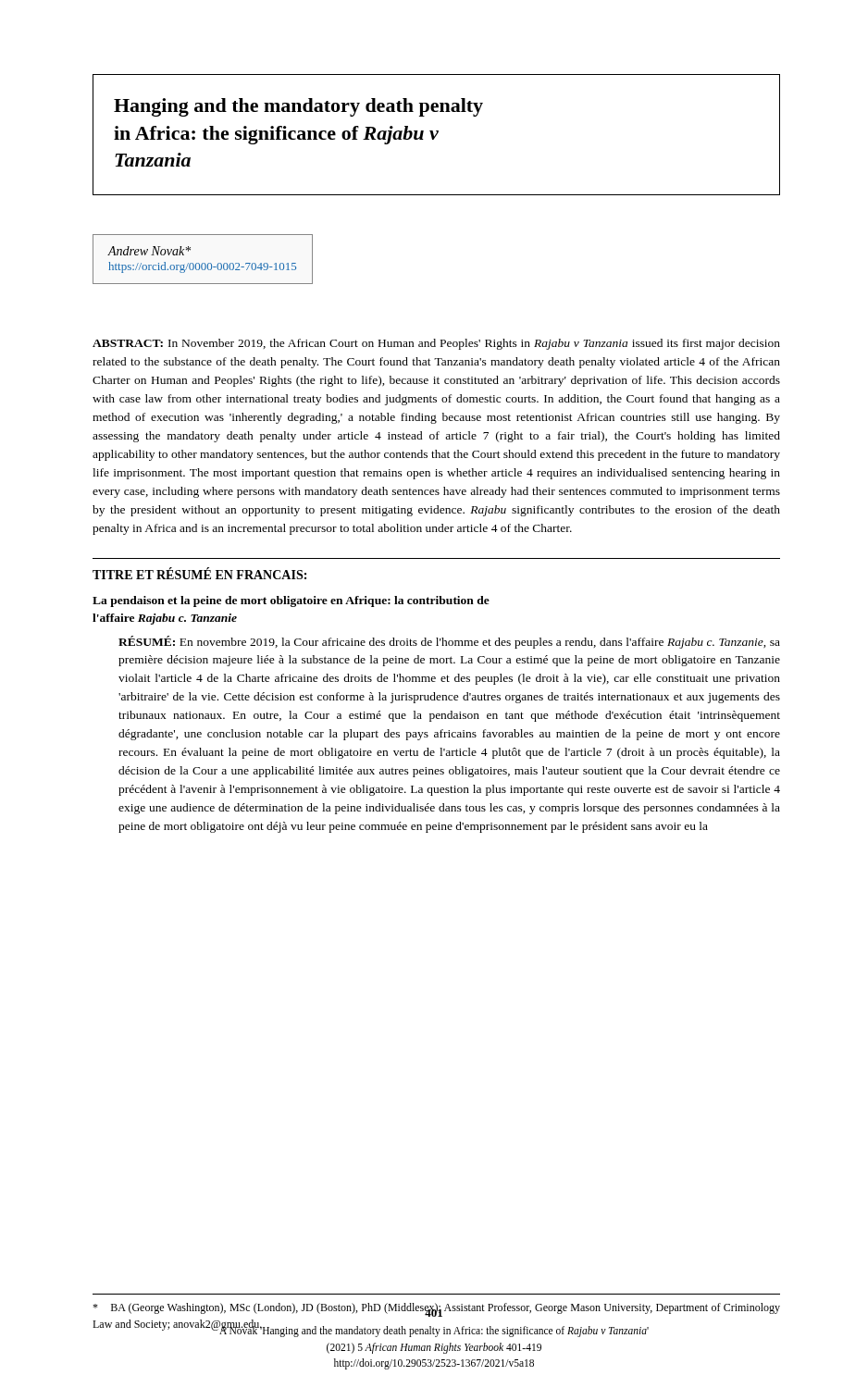Locate the title containing "Hanging and the mandatory death penalty in"

pos(436,135)
